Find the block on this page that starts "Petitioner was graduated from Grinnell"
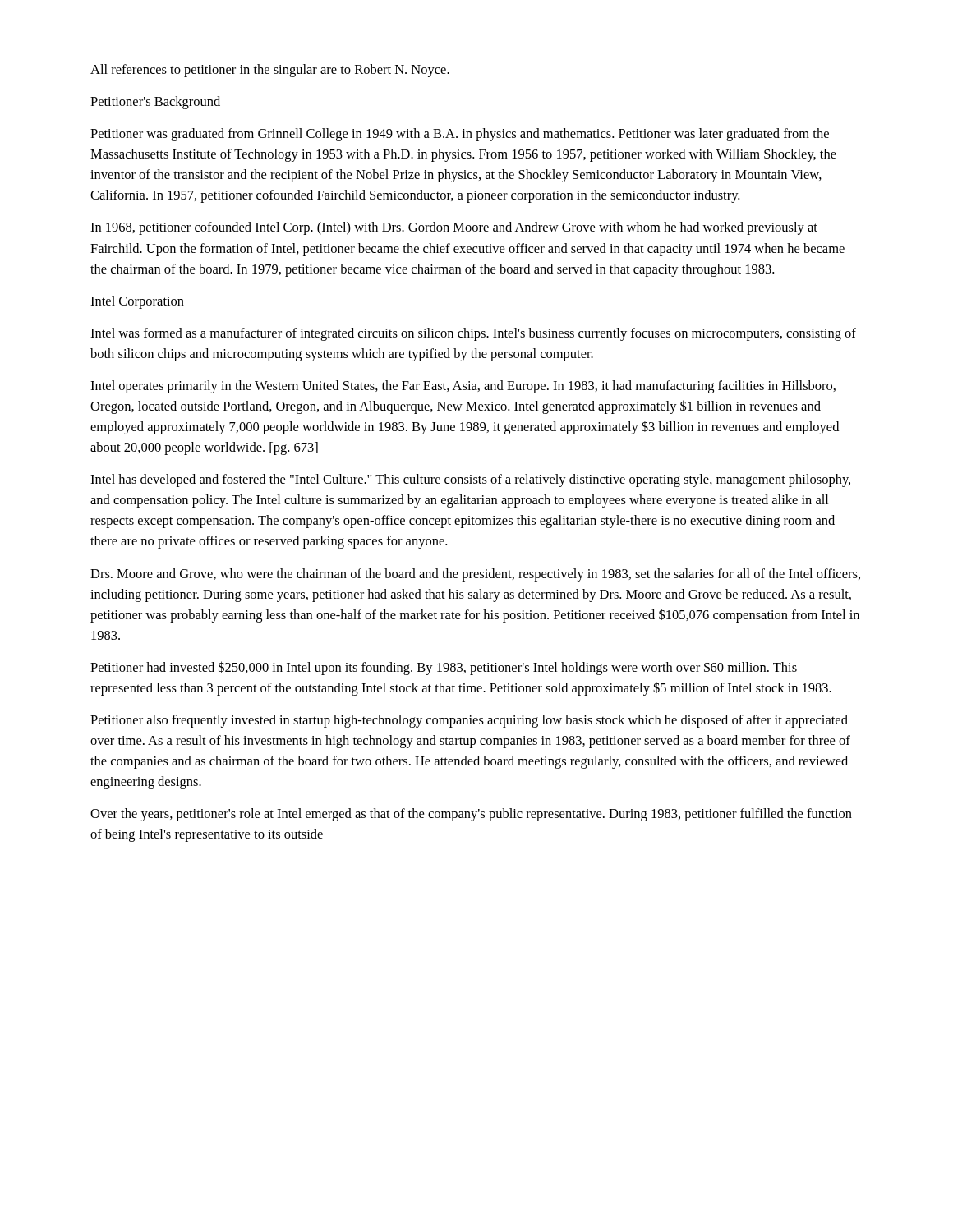The height and width of the screenshot is (1232, 953). pos(463,164)
